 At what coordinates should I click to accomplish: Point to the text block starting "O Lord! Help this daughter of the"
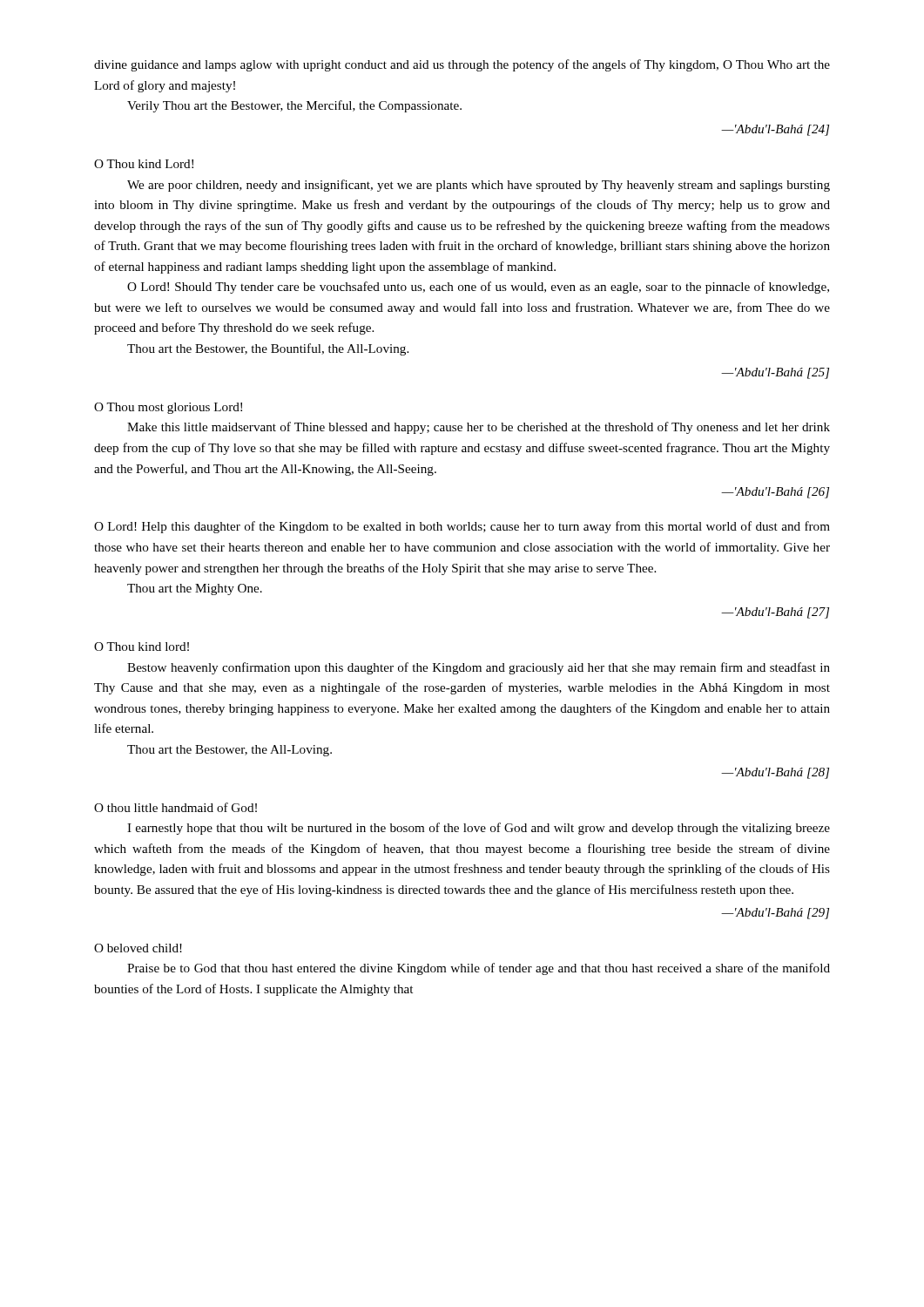point(462,557)
